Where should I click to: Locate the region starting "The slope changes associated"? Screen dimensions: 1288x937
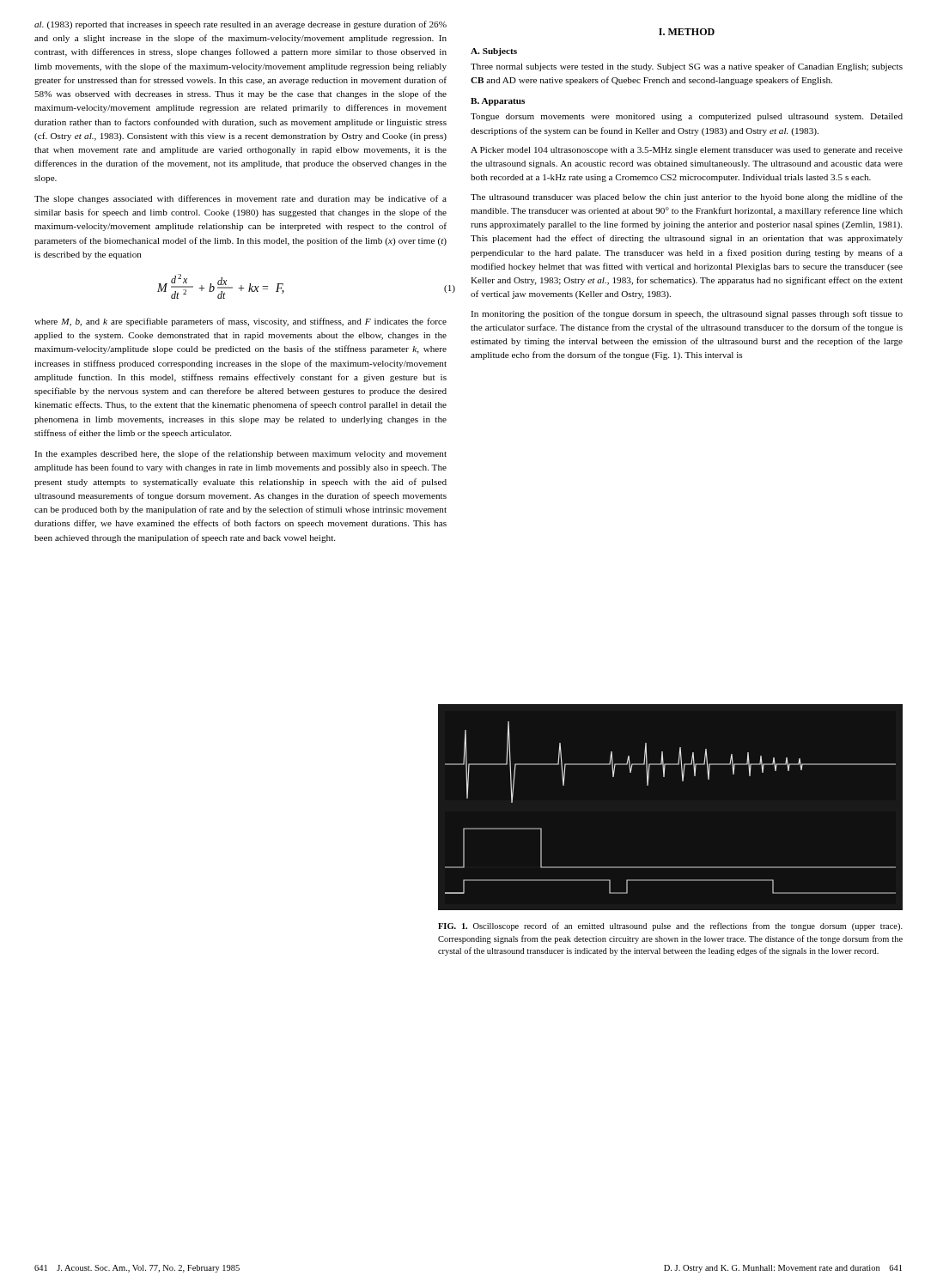click(240, 226)
